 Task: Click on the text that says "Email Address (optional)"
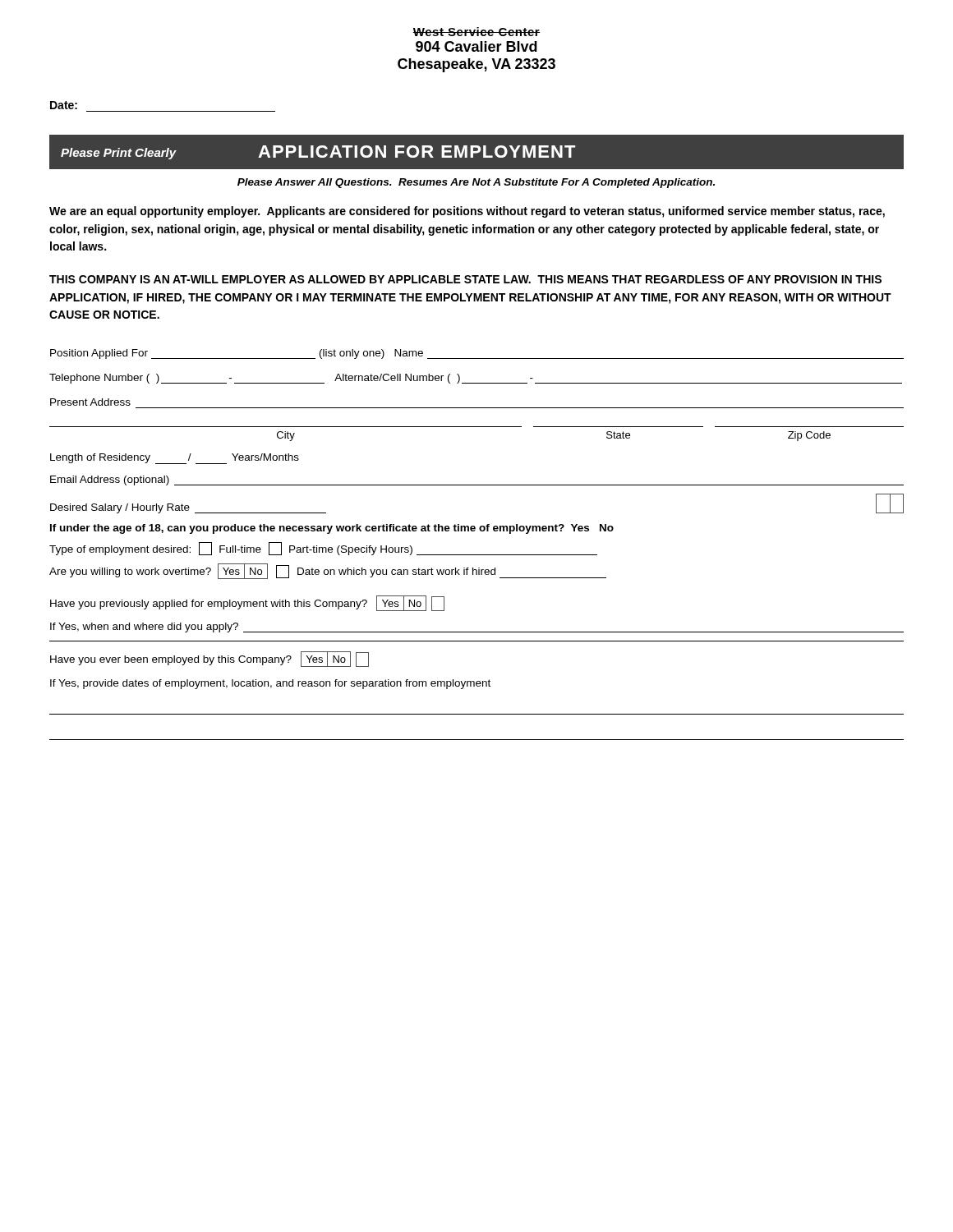[x=476, y=479]
